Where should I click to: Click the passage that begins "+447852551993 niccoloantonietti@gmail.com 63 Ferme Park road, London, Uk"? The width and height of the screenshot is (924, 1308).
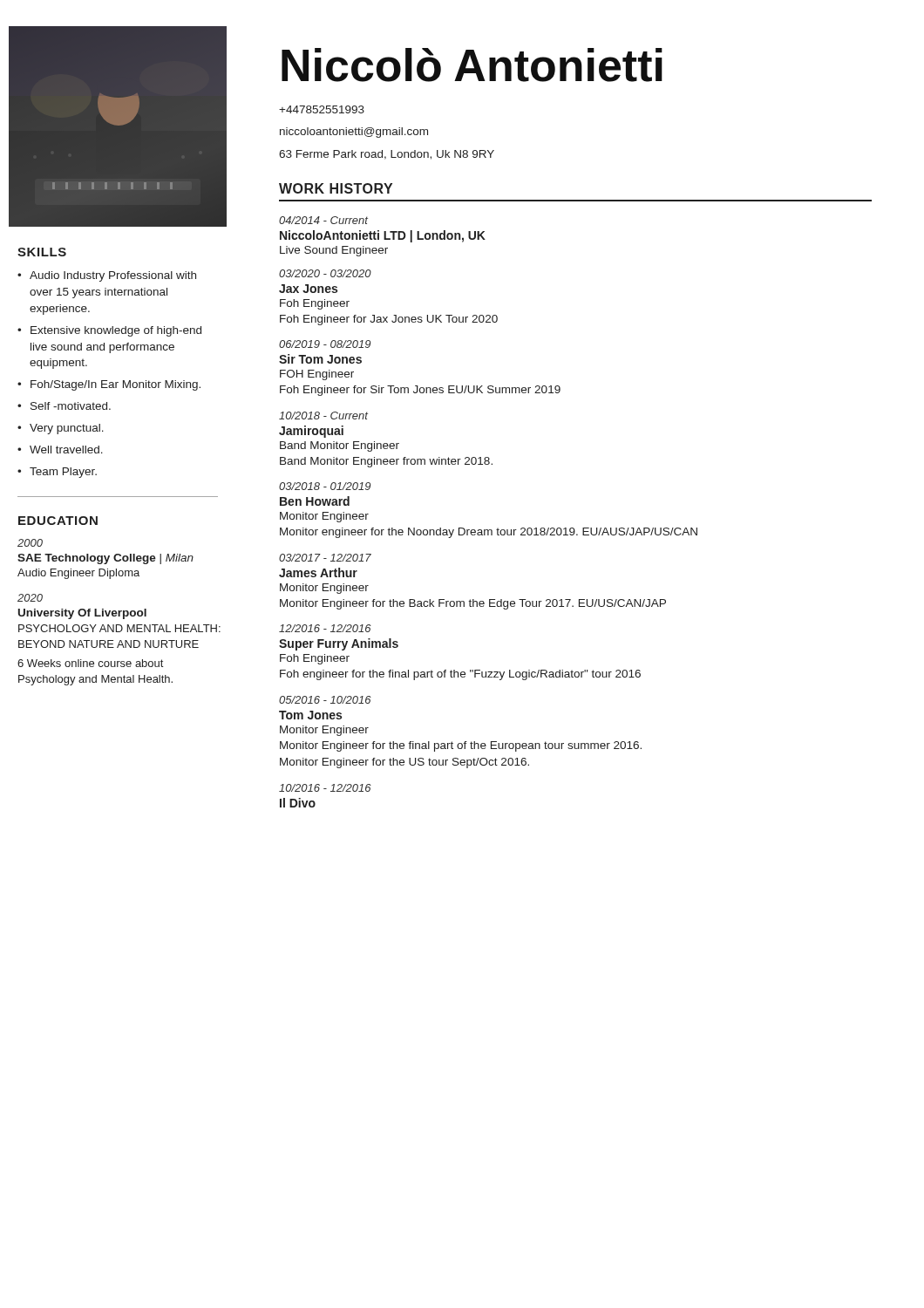point(387,131)
